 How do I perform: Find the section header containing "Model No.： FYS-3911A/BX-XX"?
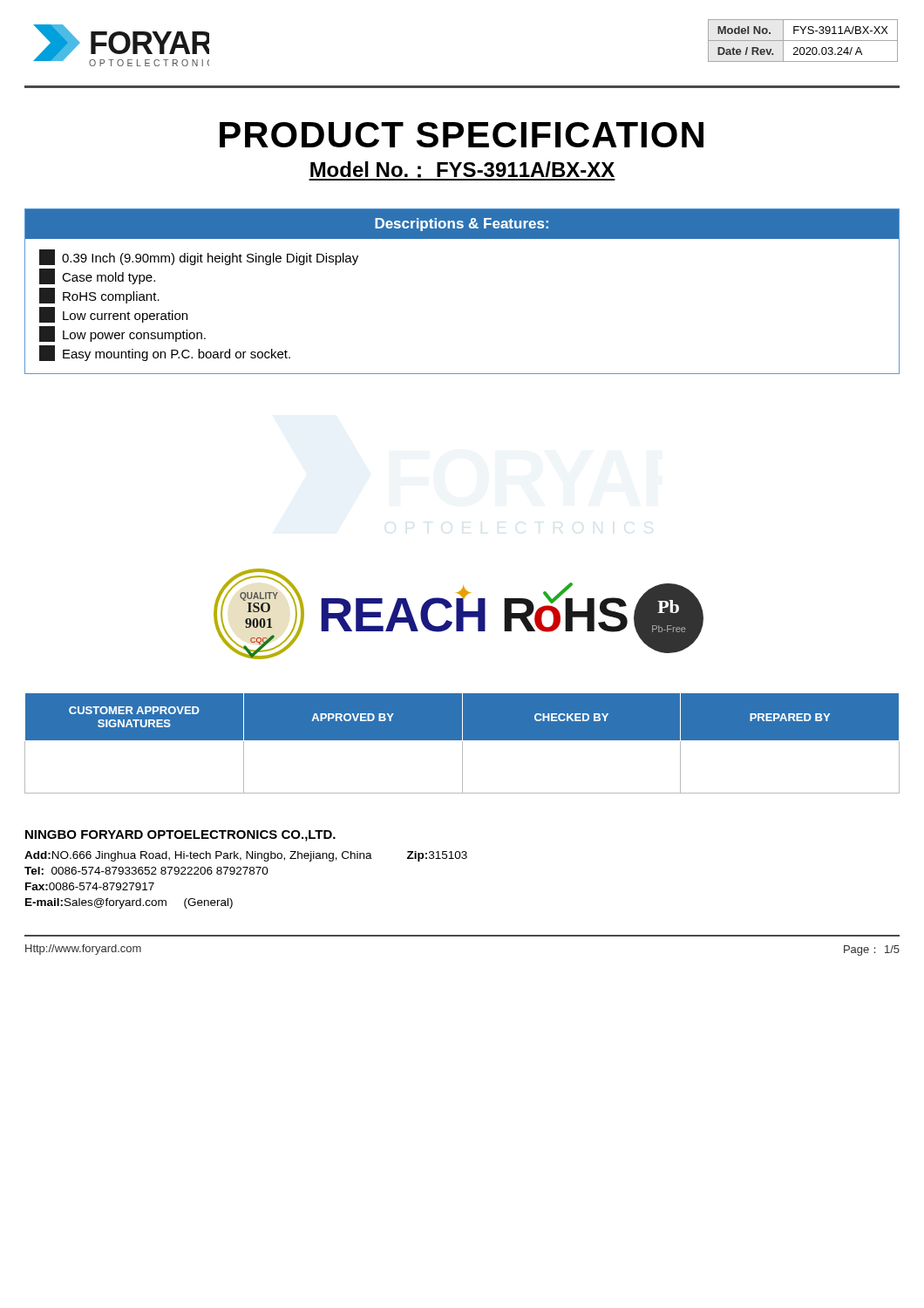(462, 170)
